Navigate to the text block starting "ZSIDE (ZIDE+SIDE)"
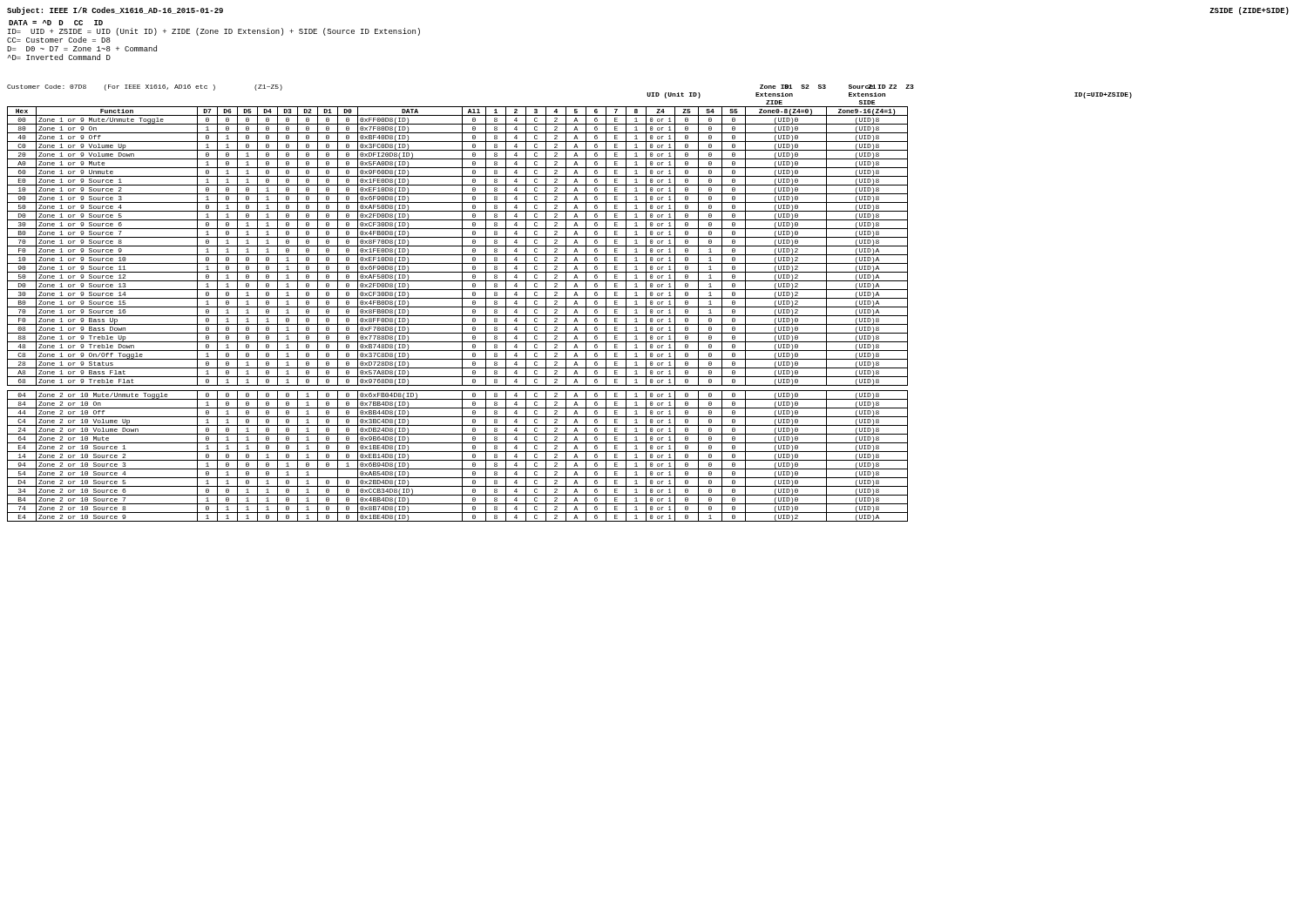The width and height of the screenshot is (1307, 924). (1250, 11)
